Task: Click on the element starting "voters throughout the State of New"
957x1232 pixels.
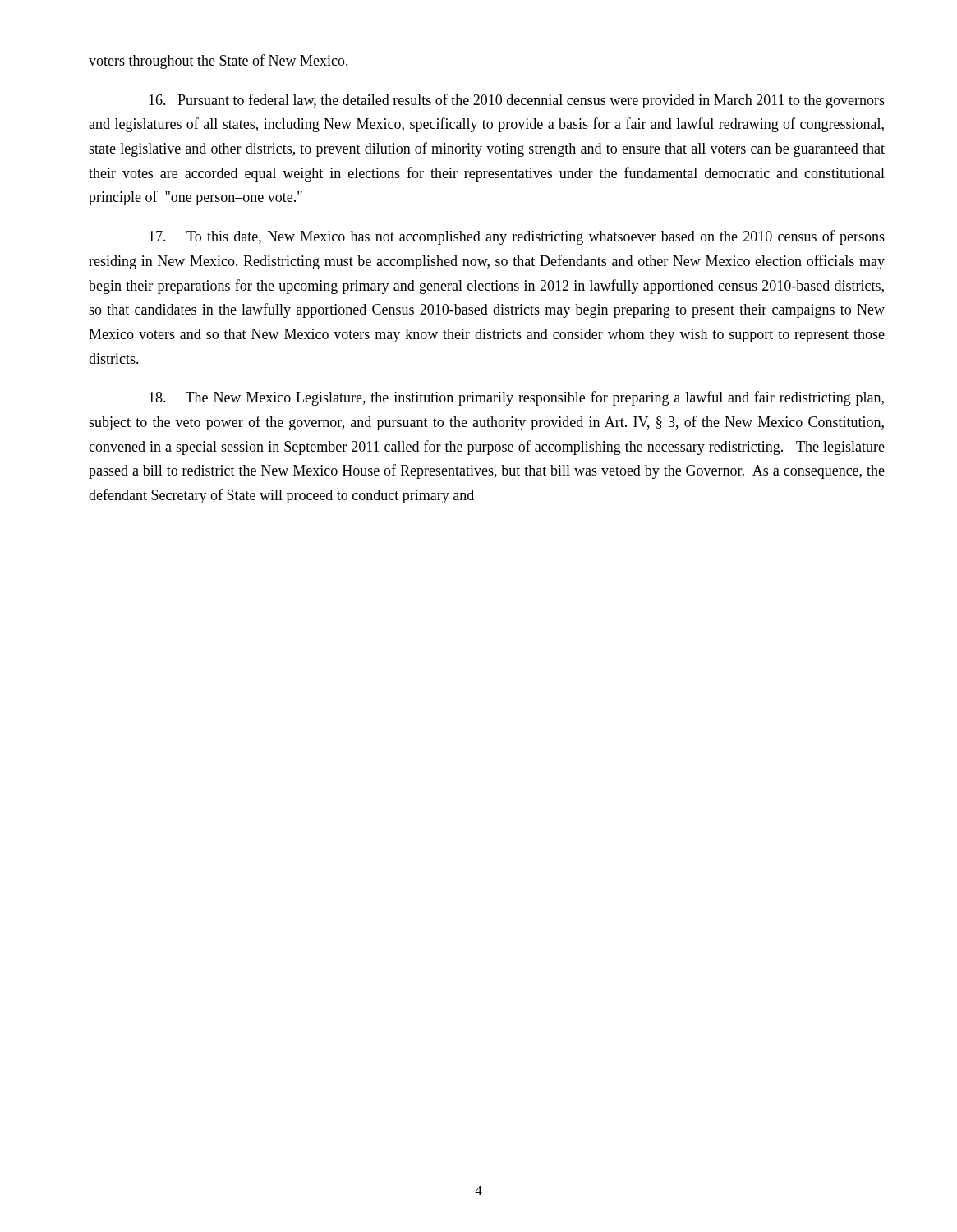Action: [219, 61]
